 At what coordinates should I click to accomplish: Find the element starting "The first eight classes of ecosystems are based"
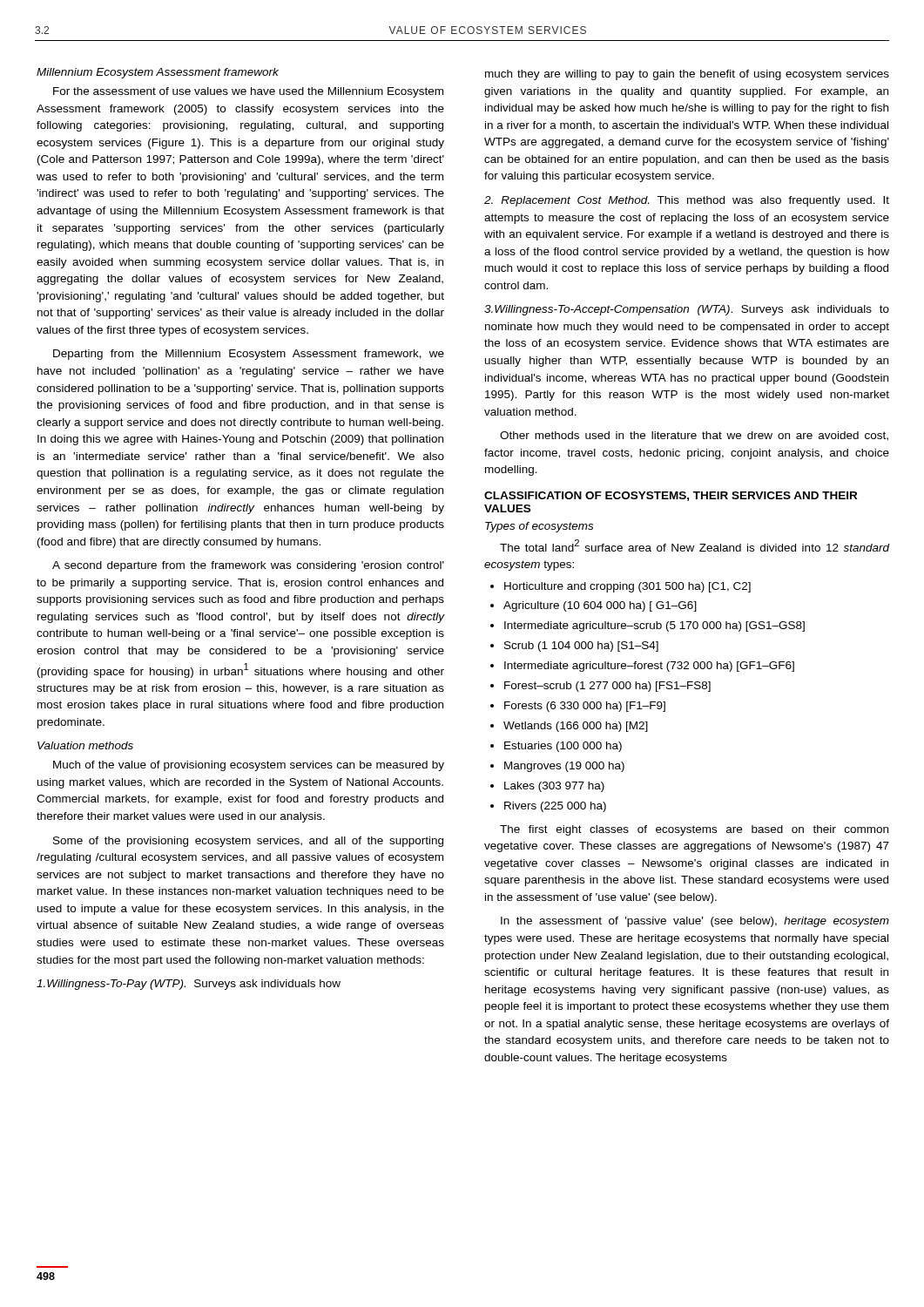click(x=687, y=863)
